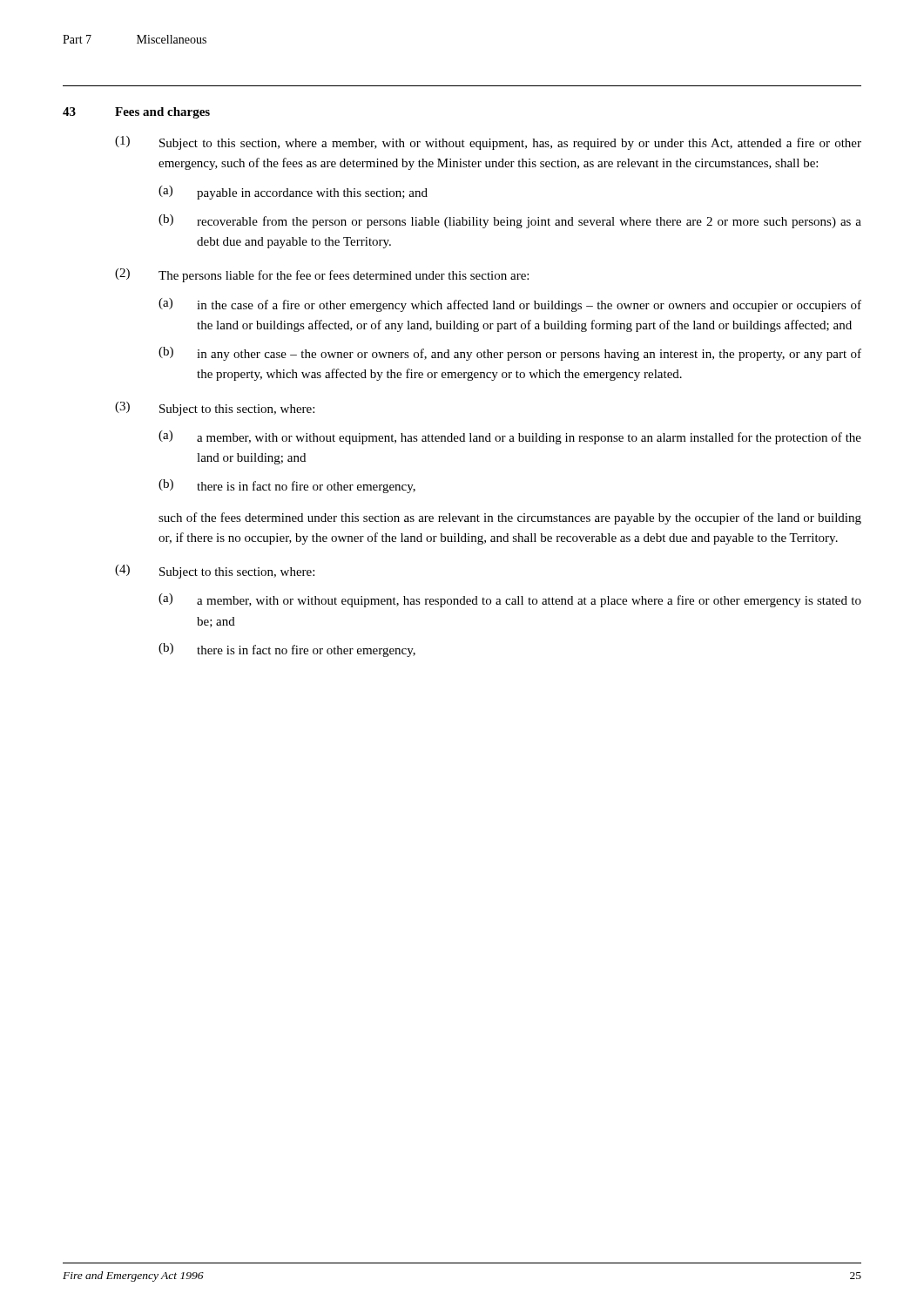The height and width of the screenshot is (1307, 924).
Task: Find the list item with the text "(a) payable in accordance with this"
Action: pos(293,193)
